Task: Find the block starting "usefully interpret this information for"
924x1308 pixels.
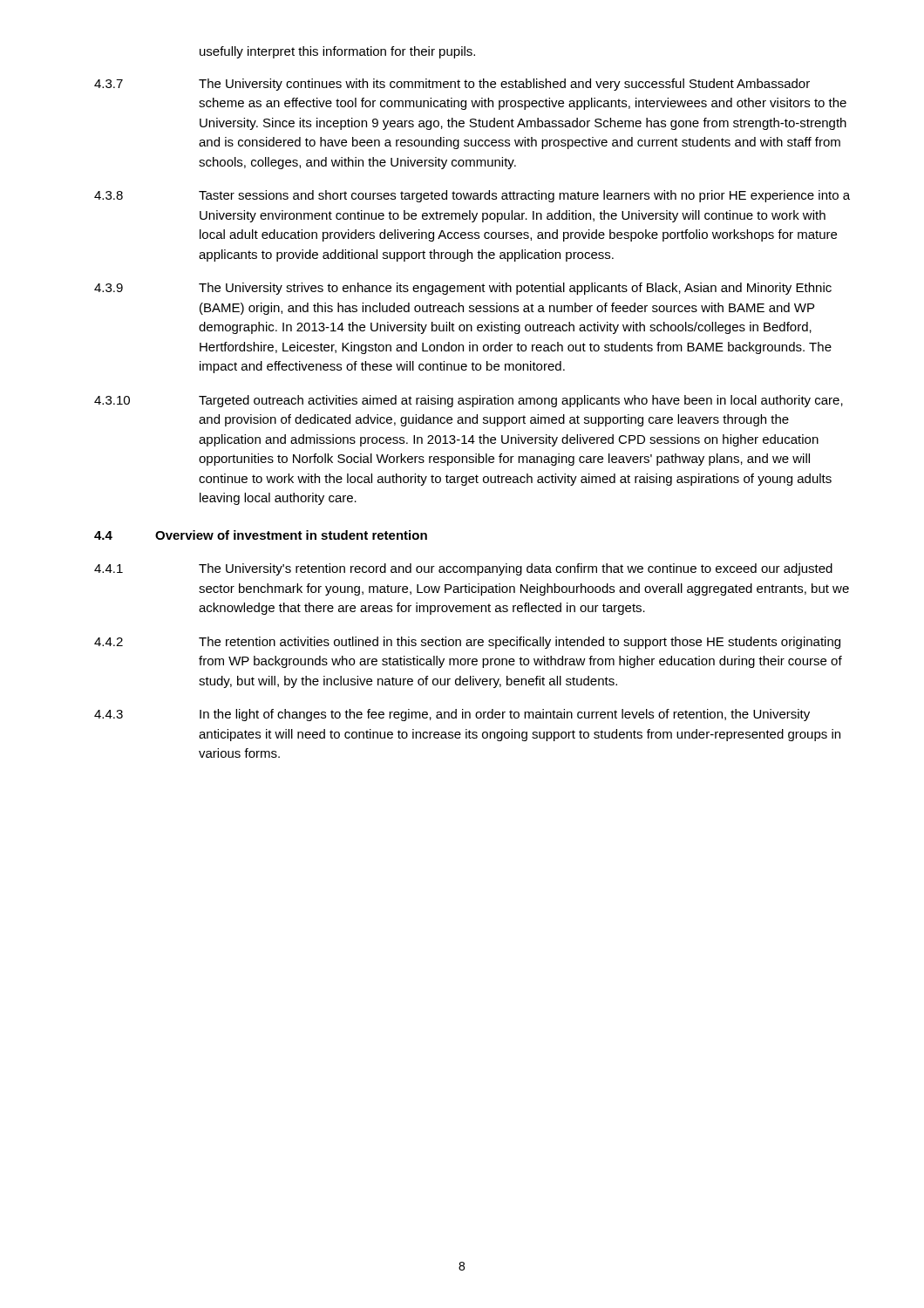Action: click(338, 51)
